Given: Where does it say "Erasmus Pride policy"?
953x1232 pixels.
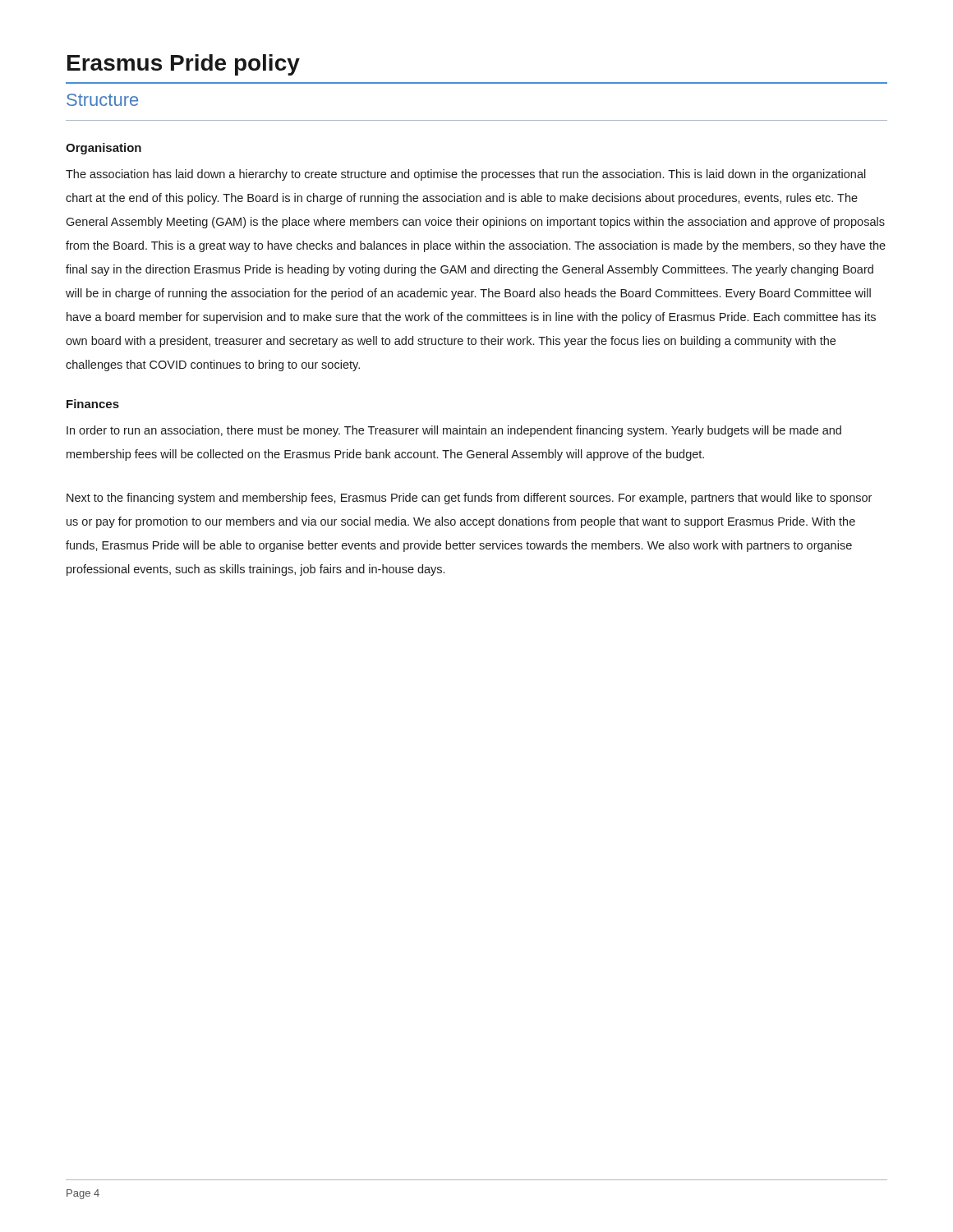Looking at the screenshot, I should point(183,63).
